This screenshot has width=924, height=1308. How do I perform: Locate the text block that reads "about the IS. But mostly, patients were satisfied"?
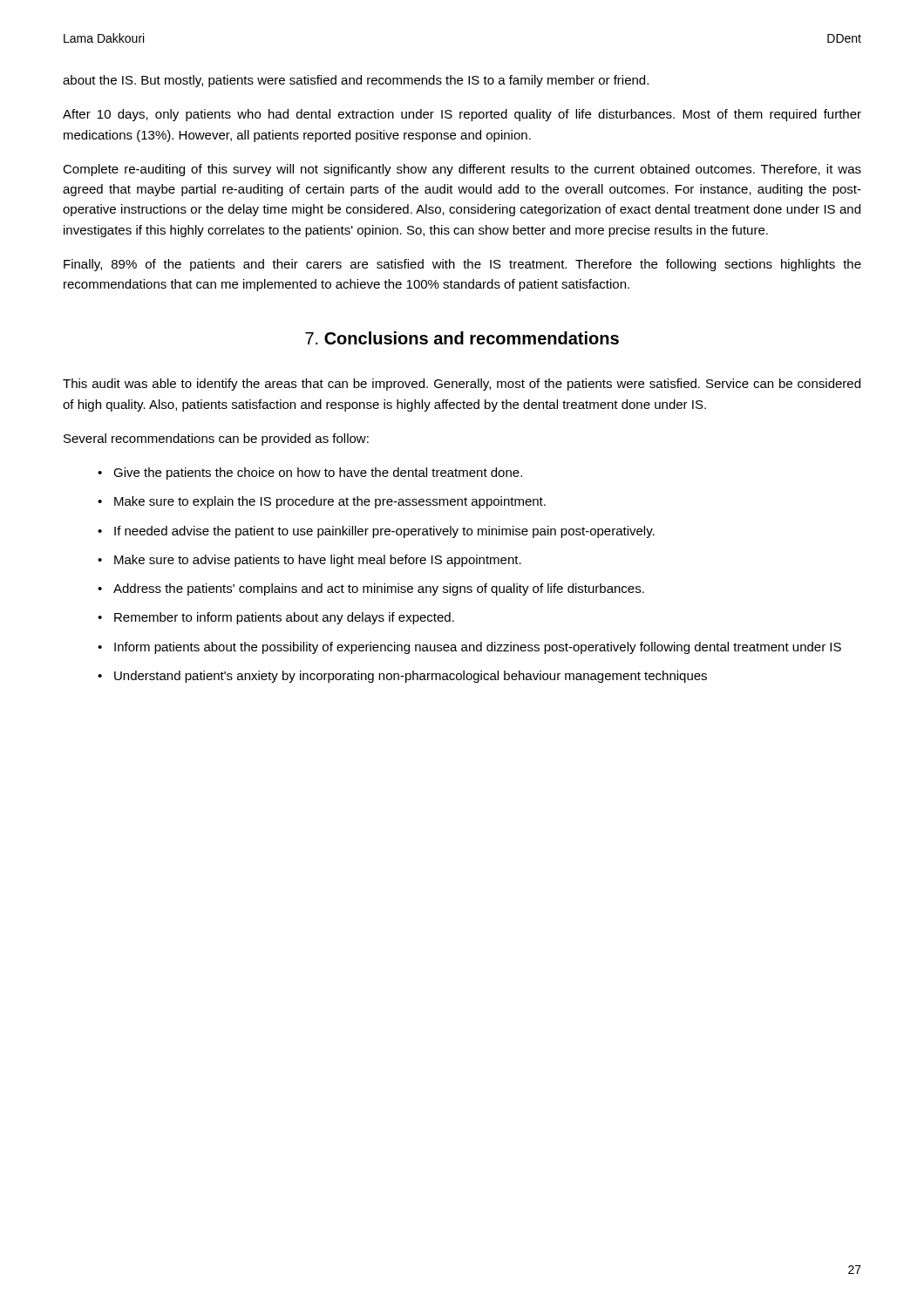click(x=356, y=80)
